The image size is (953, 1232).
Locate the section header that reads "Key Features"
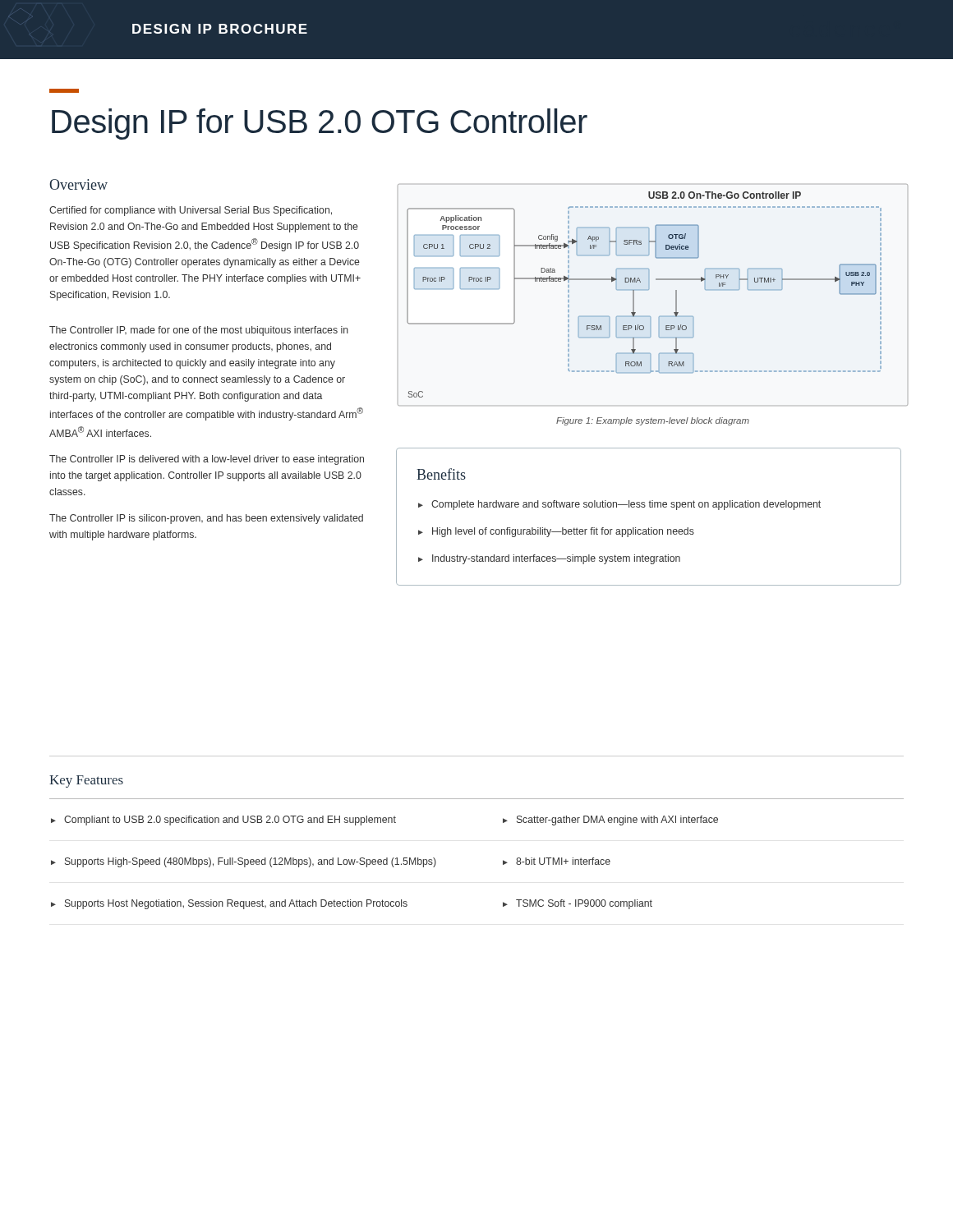(x=86, y=780)
